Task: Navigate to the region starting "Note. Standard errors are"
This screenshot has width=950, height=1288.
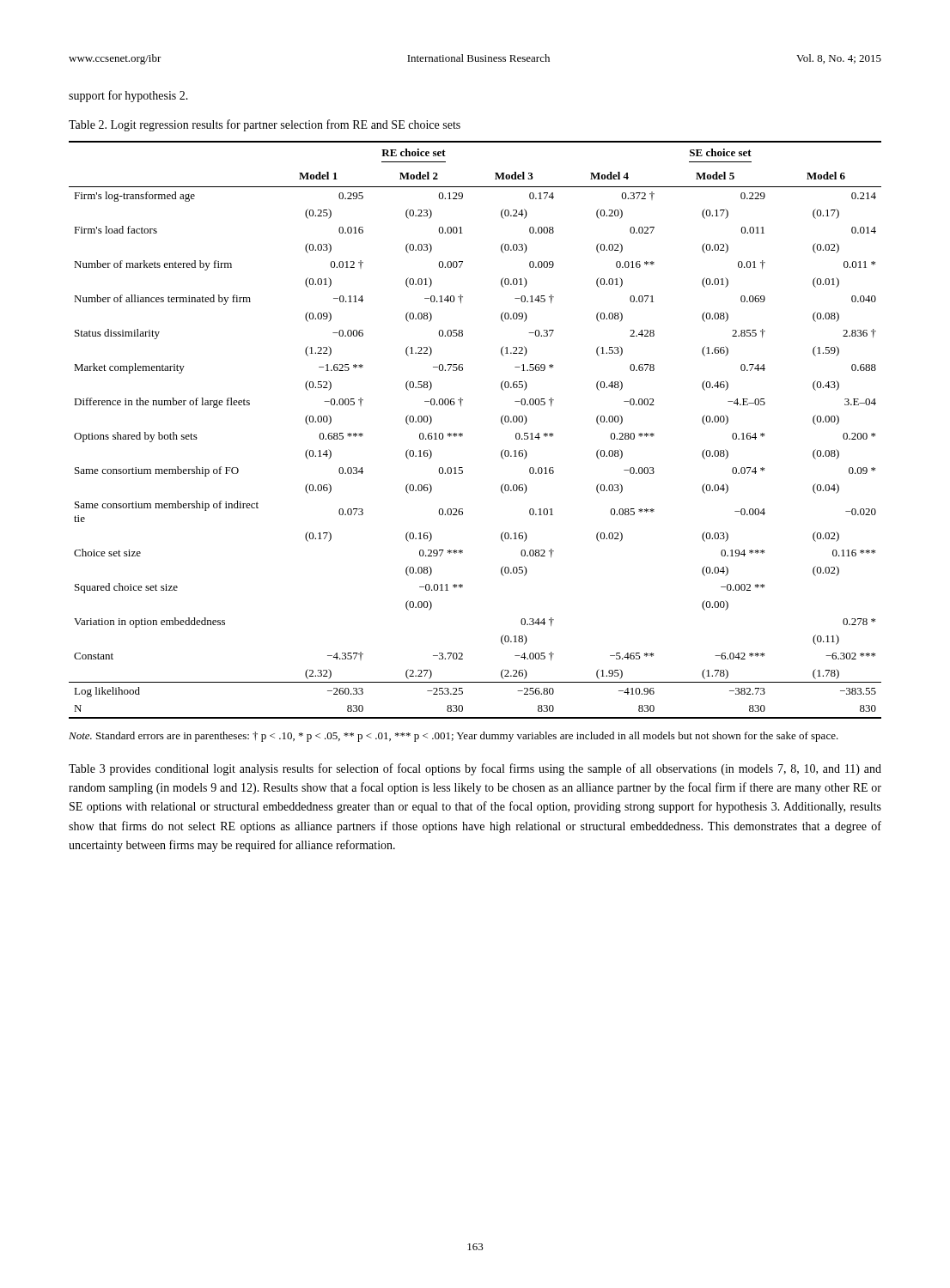Action: click(x=454, y=735)
